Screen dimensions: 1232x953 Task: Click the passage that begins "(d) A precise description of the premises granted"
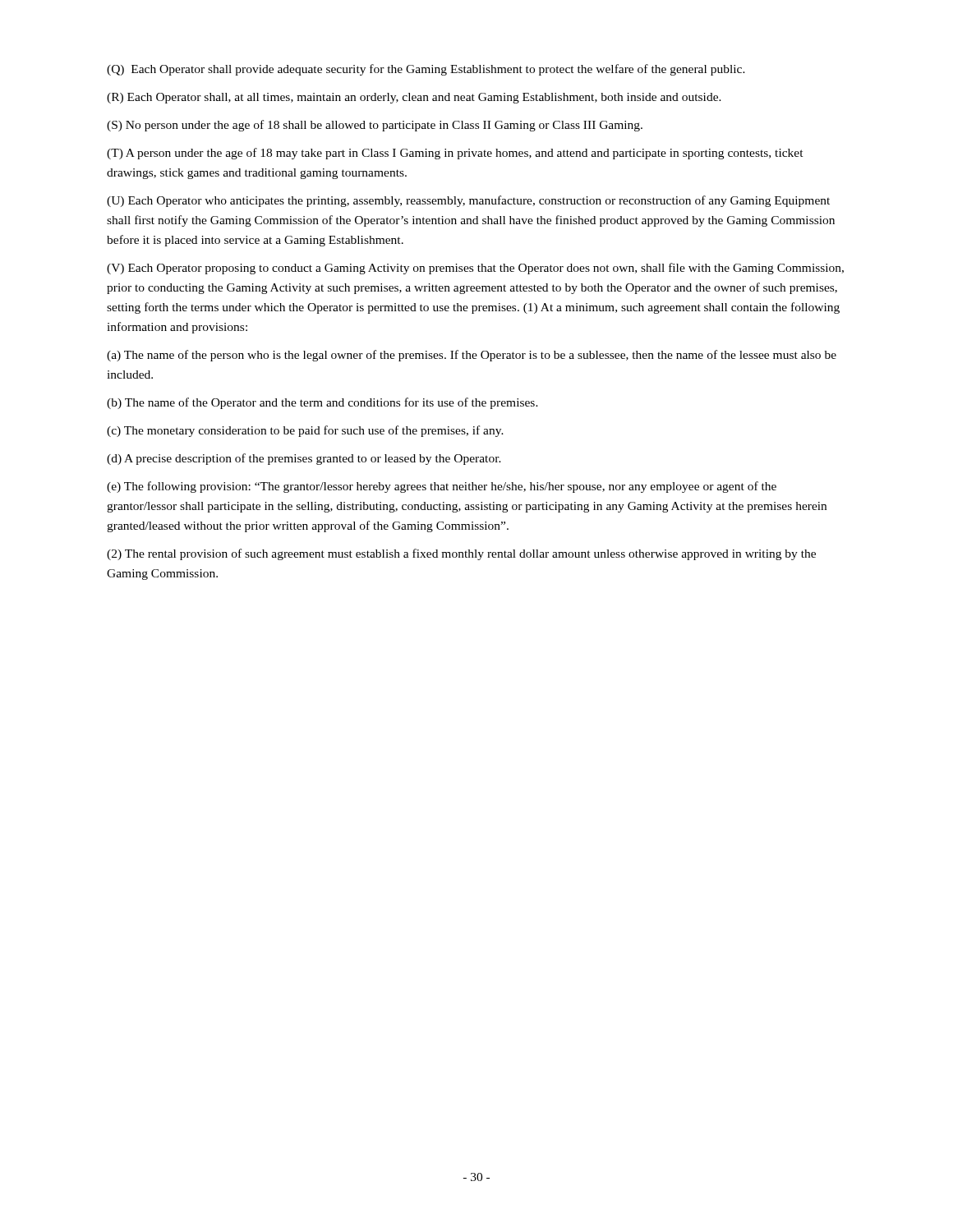point(304,458)
